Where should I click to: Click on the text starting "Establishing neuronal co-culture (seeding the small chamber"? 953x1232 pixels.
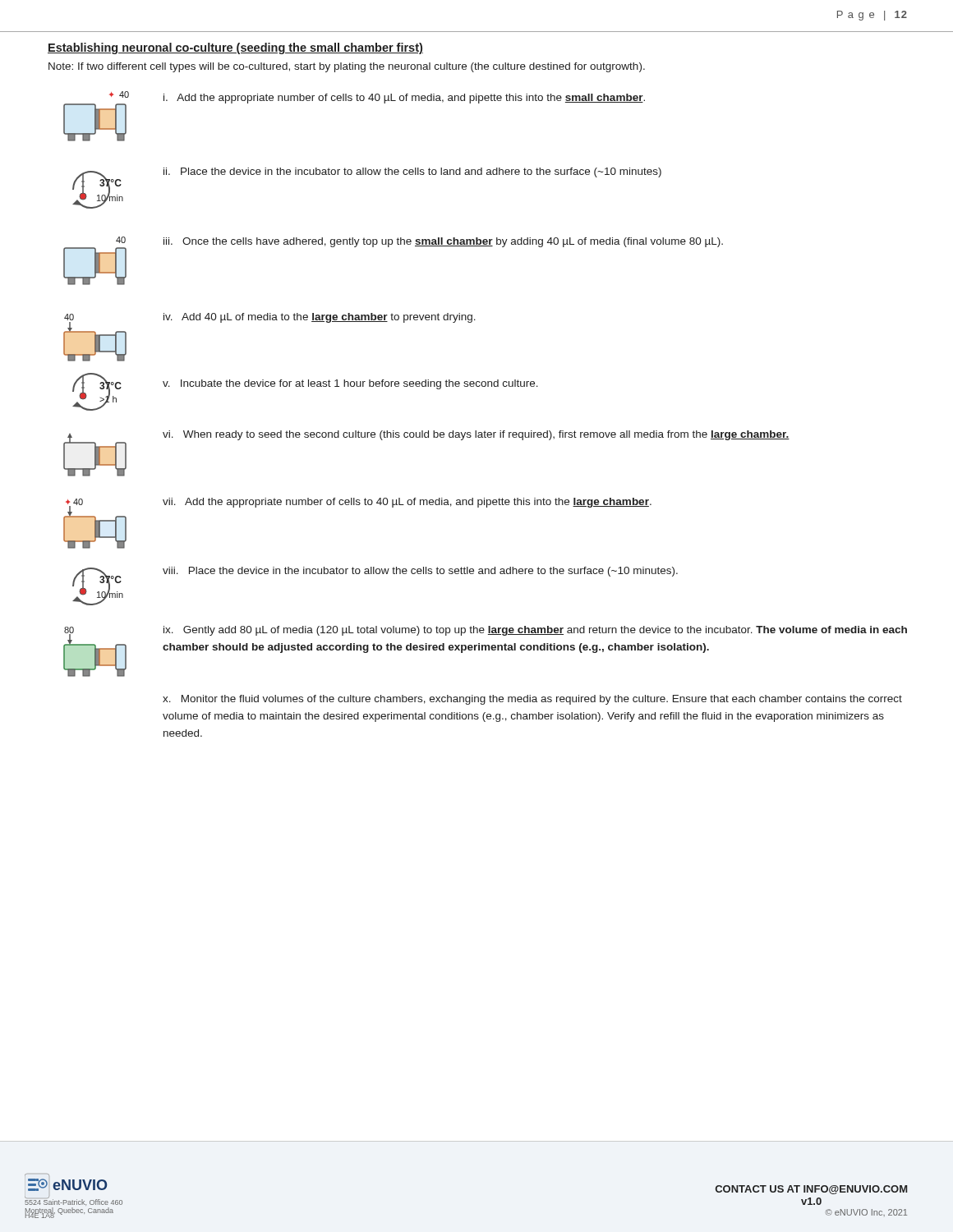coord(235,48)
